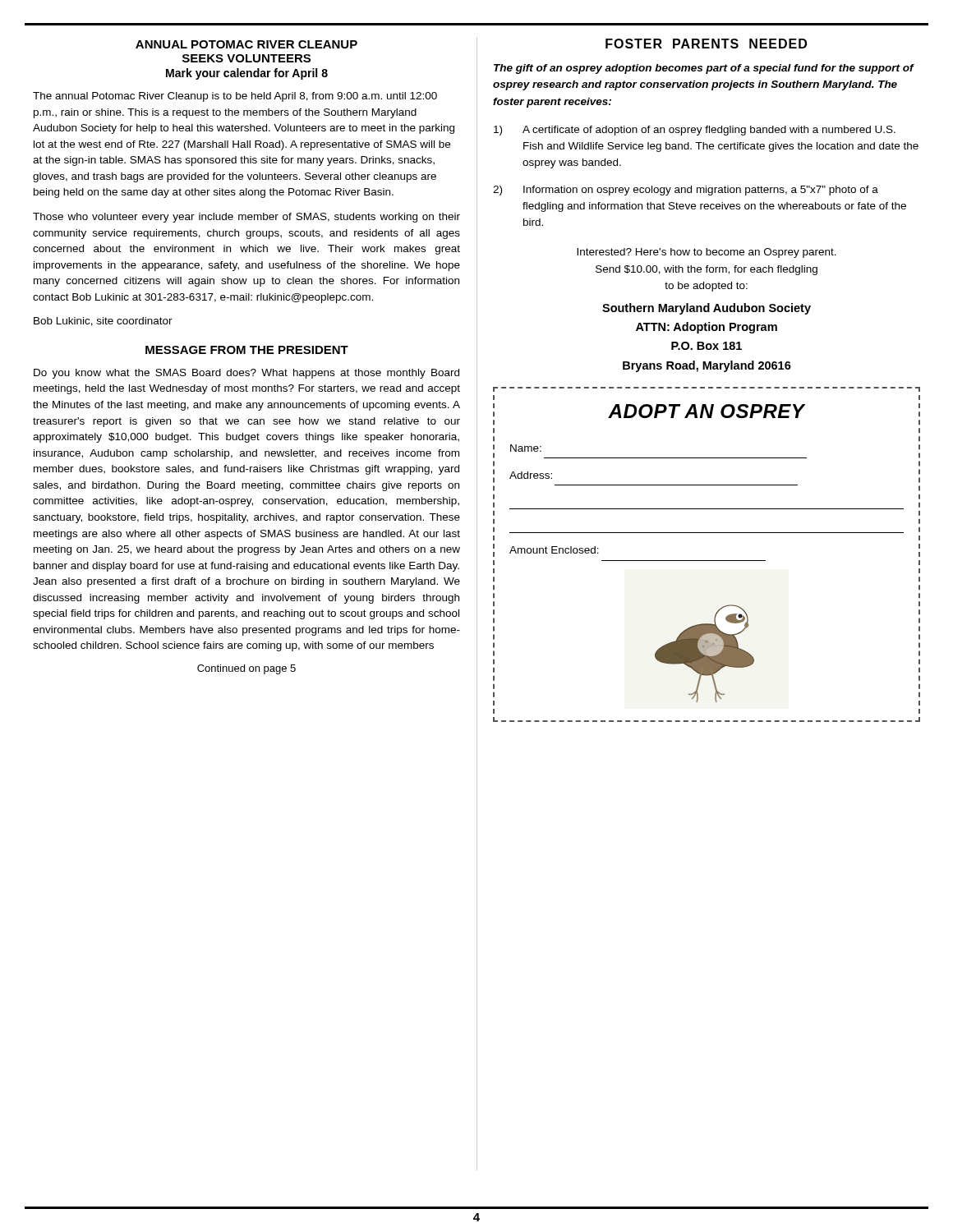Image resolution: width=953 pixels, height=1232 pixels.
Task: Find "Continued on page 5" on this page
Action: [x=246, y=668]
